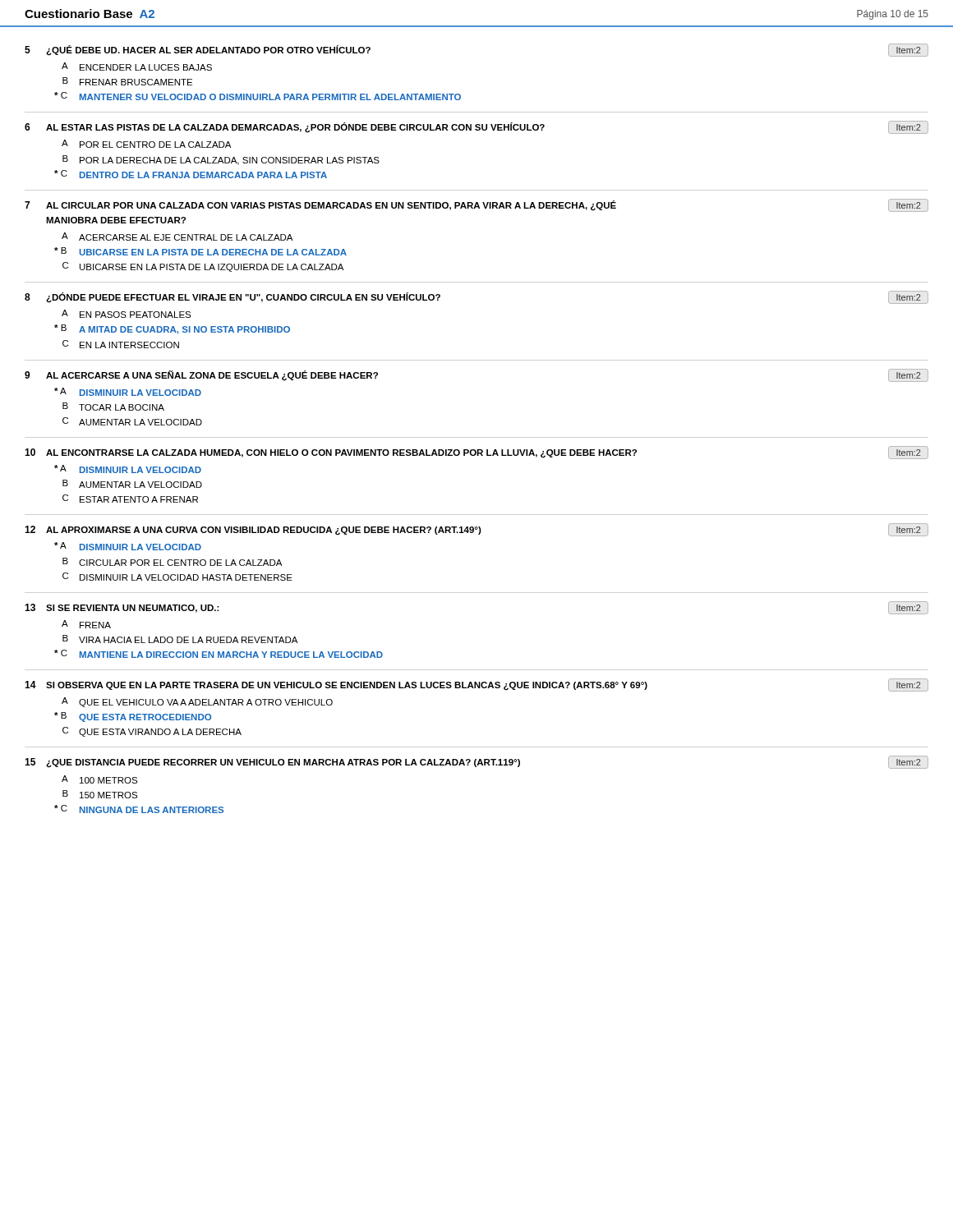The height and width of the screenshot is (1232, 953).
Task: Select the list item that says "7 AL CIRCULAR POR UNA CALZADA"
Action: point(476,205)
